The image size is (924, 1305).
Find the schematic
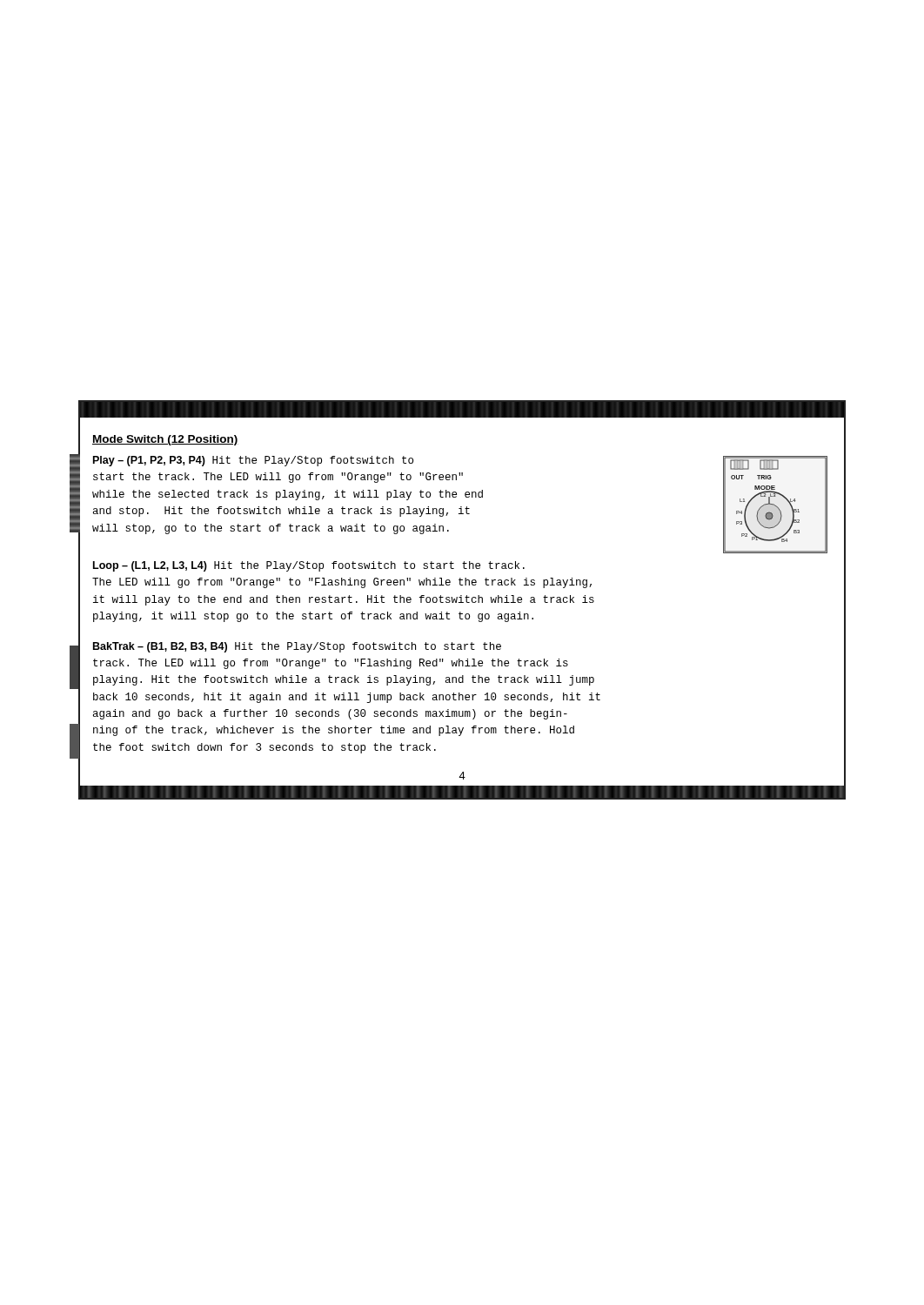click(x=775, y=507)
